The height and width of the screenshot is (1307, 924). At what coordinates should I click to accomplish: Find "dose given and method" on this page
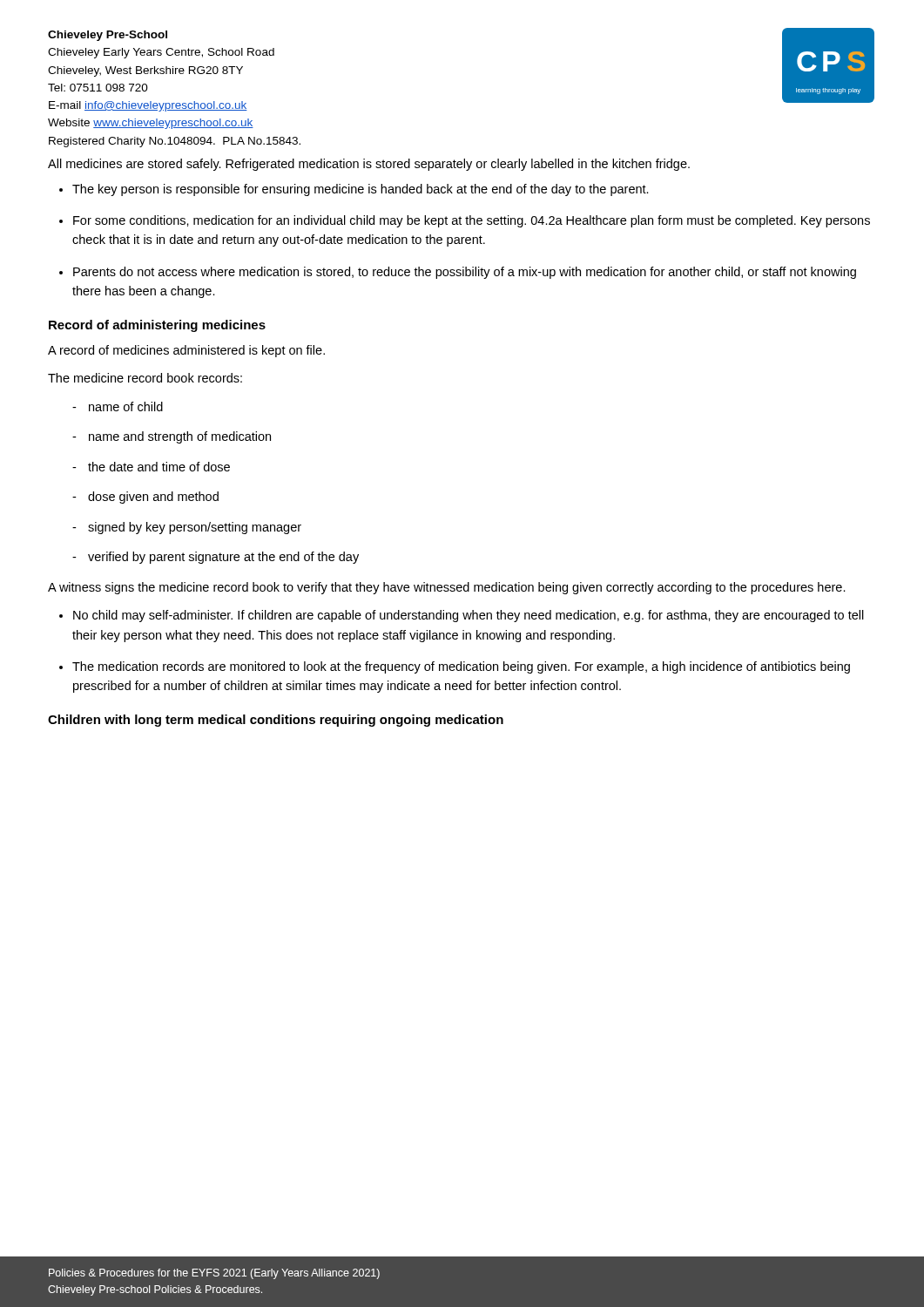[x=154, y=497]
